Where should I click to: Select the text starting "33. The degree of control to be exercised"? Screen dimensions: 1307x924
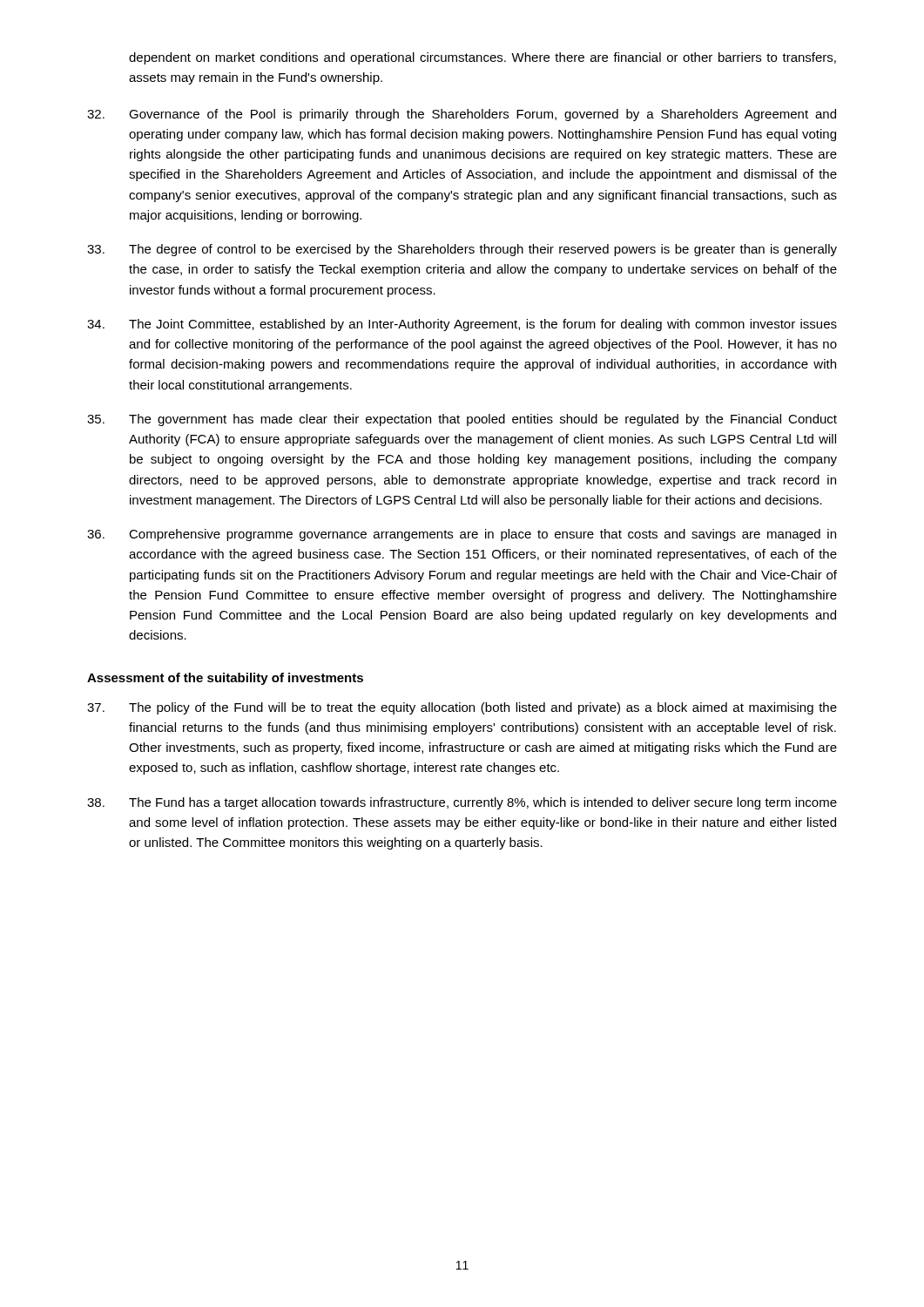(x=462, y=269)
